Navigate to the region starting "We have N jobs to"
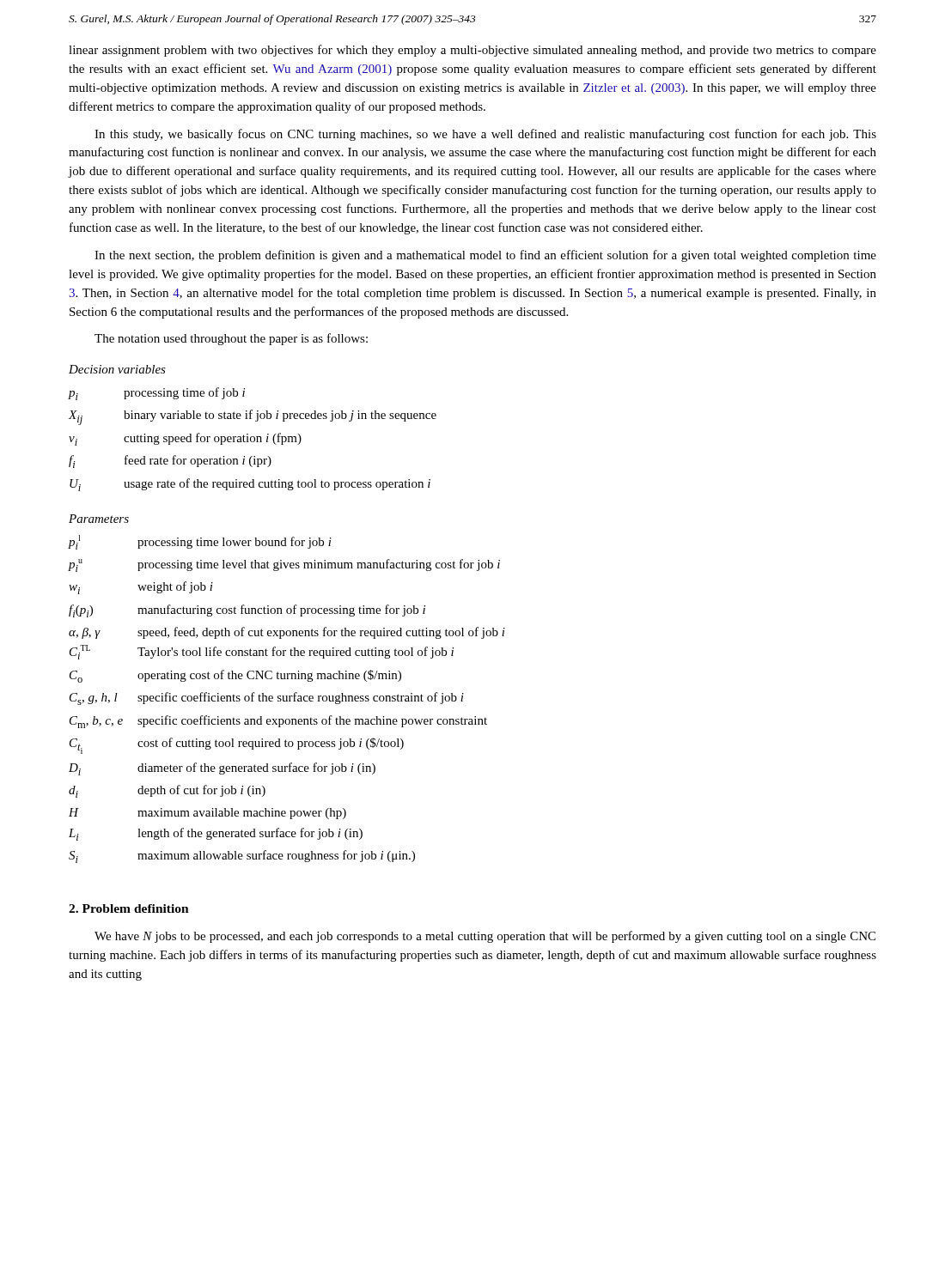Image resolution: width=945 pixels, height=1288 pixels. (x=472, y=955)
